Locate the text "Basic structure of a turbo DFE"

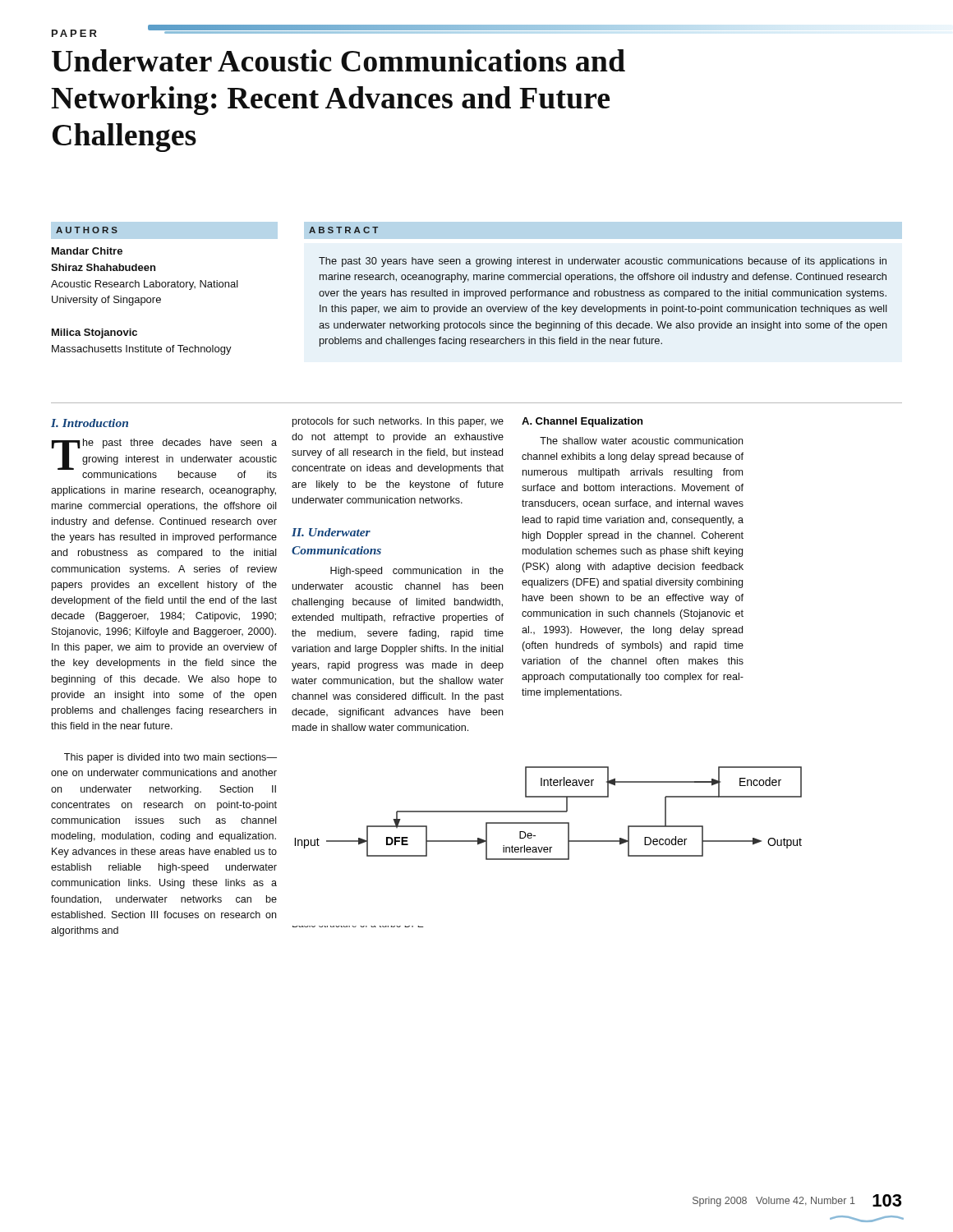tap(358, 924)
